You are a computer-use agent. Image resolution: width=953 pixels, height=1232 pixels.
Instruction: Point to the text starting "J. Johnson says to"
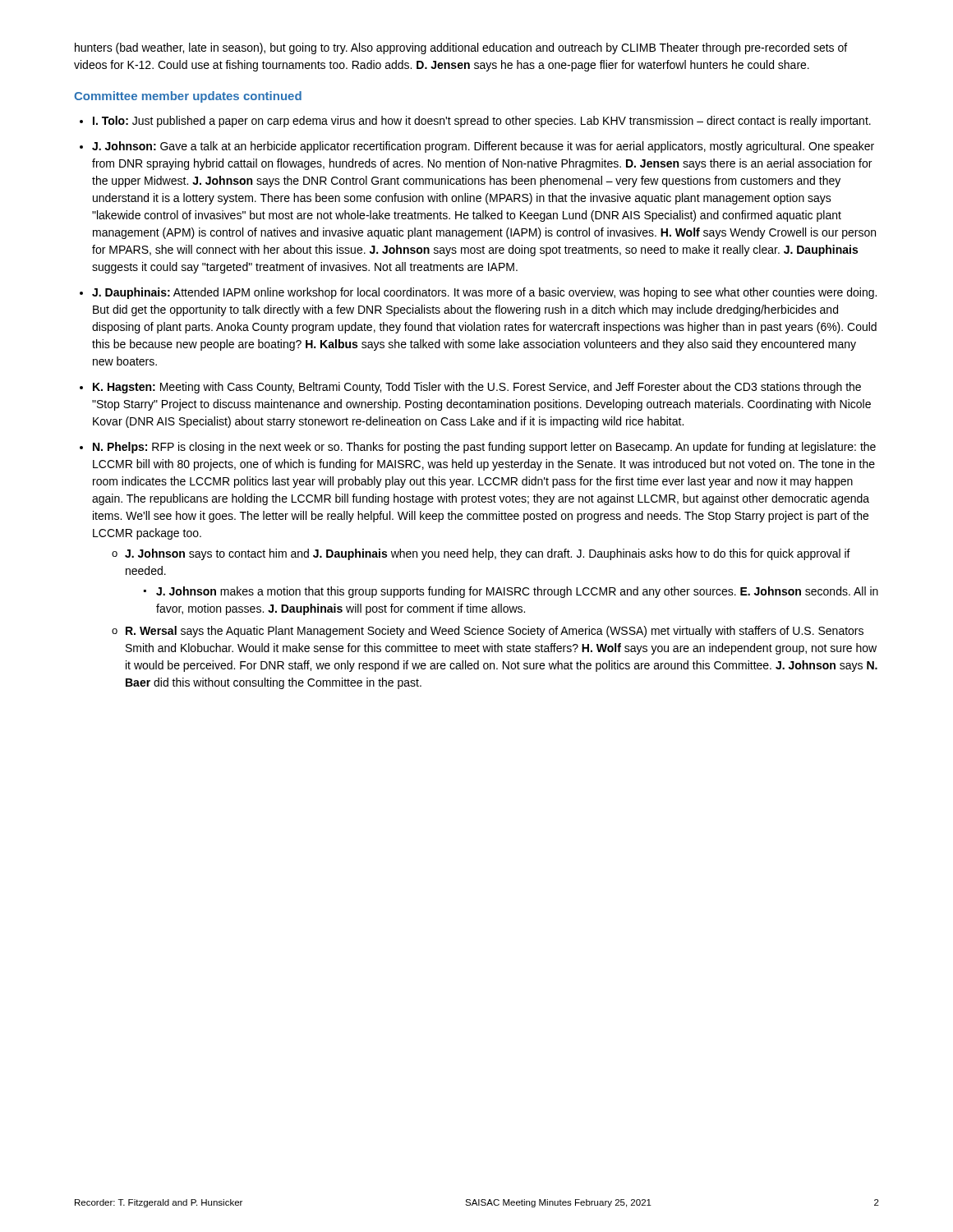(x=502, y=582)
